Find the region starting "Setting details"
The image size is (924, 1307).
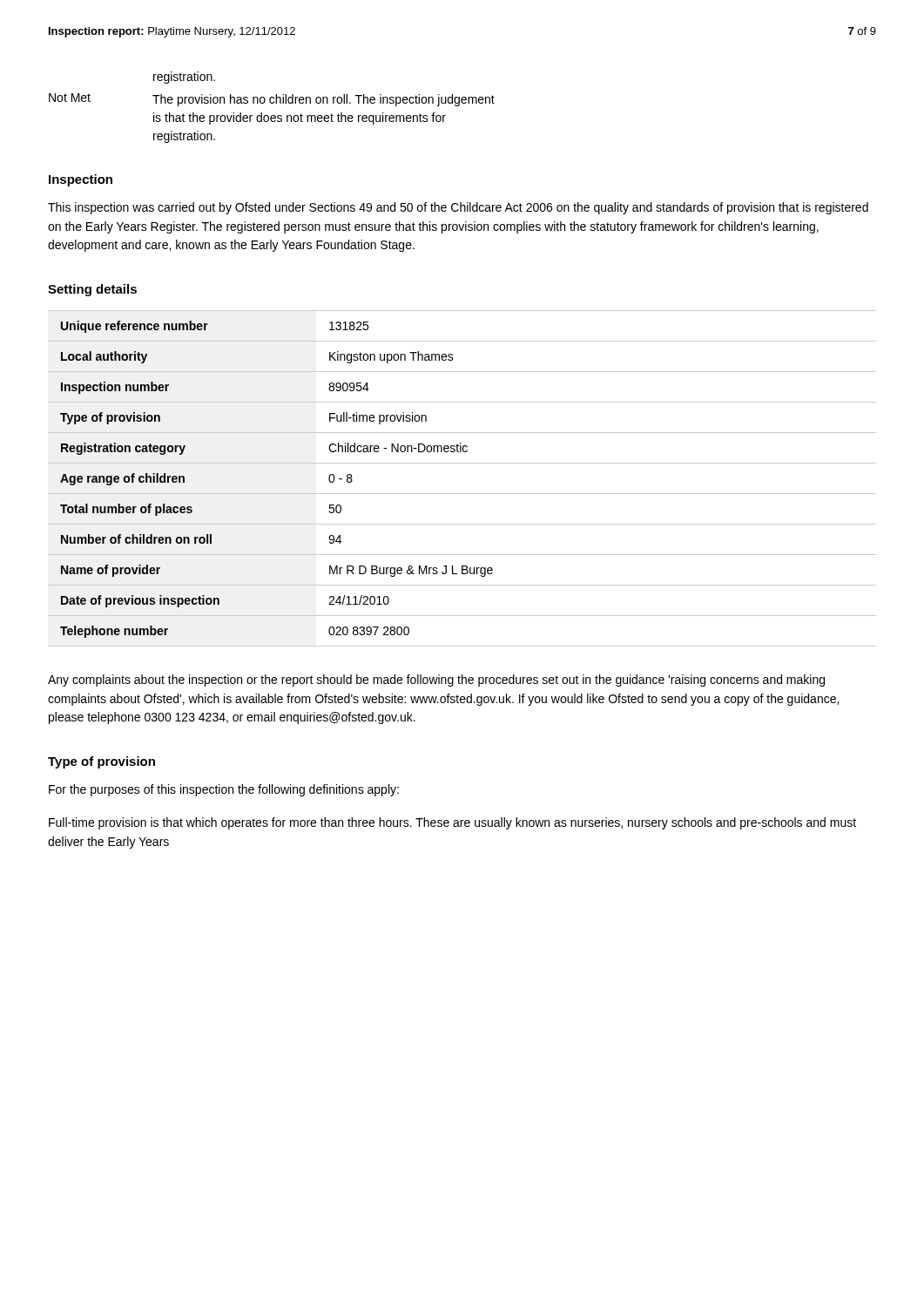[x=93, y=289]
